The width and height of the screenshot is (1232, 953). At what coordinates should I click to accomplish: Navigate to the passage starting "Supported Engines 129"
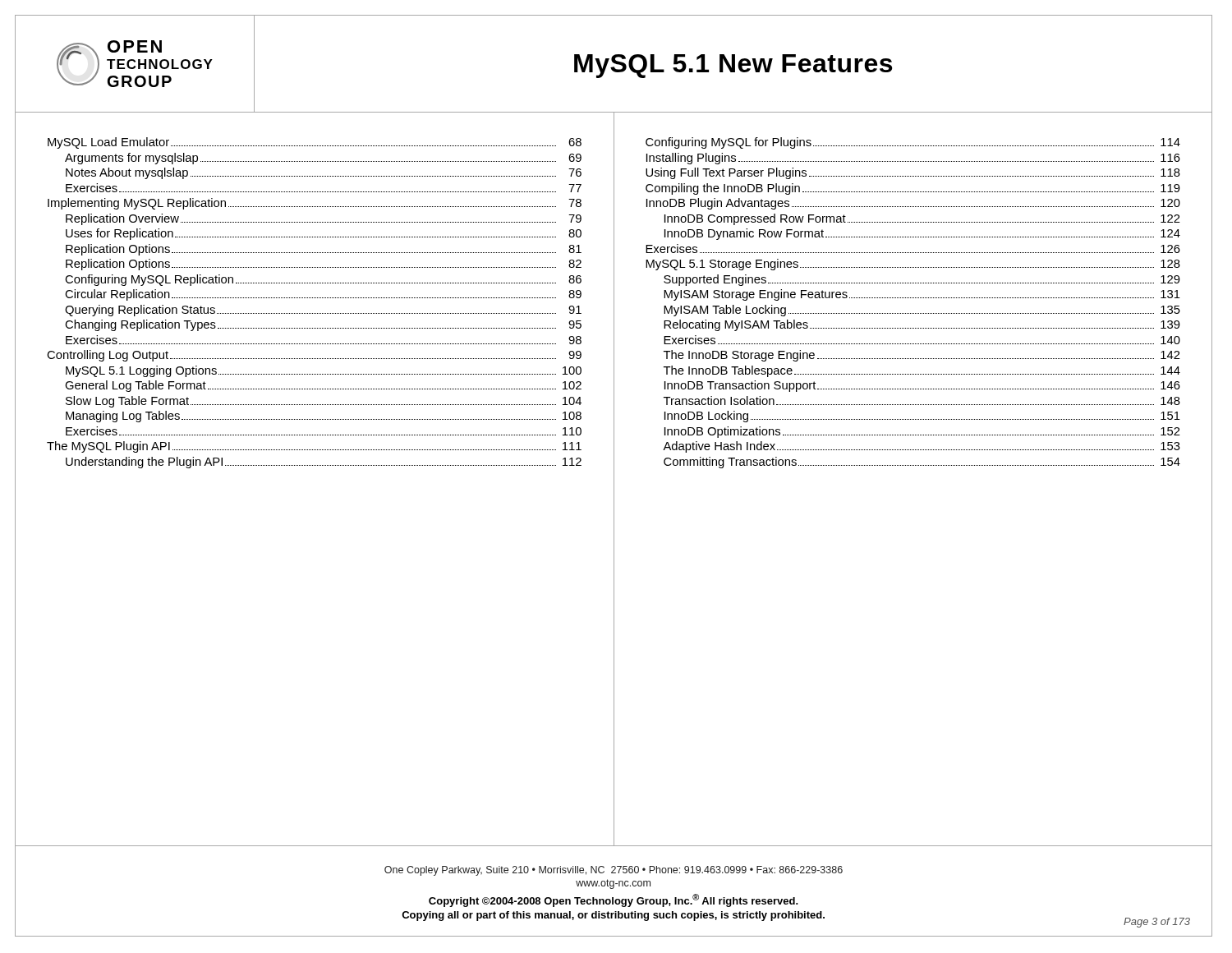coord(913,279)
